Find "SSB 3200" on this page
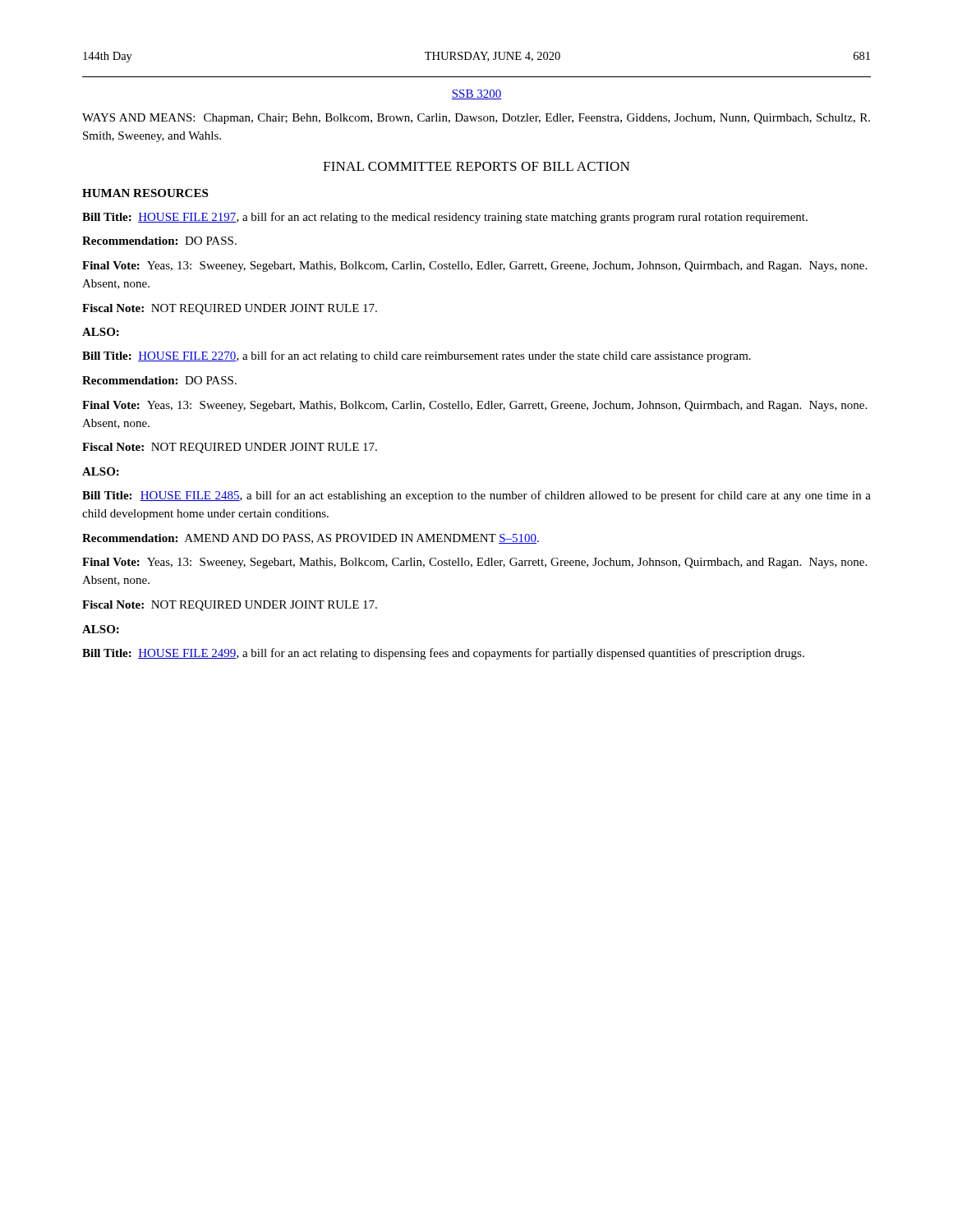The image size is (953, 1232). click(x=476, y=94)
